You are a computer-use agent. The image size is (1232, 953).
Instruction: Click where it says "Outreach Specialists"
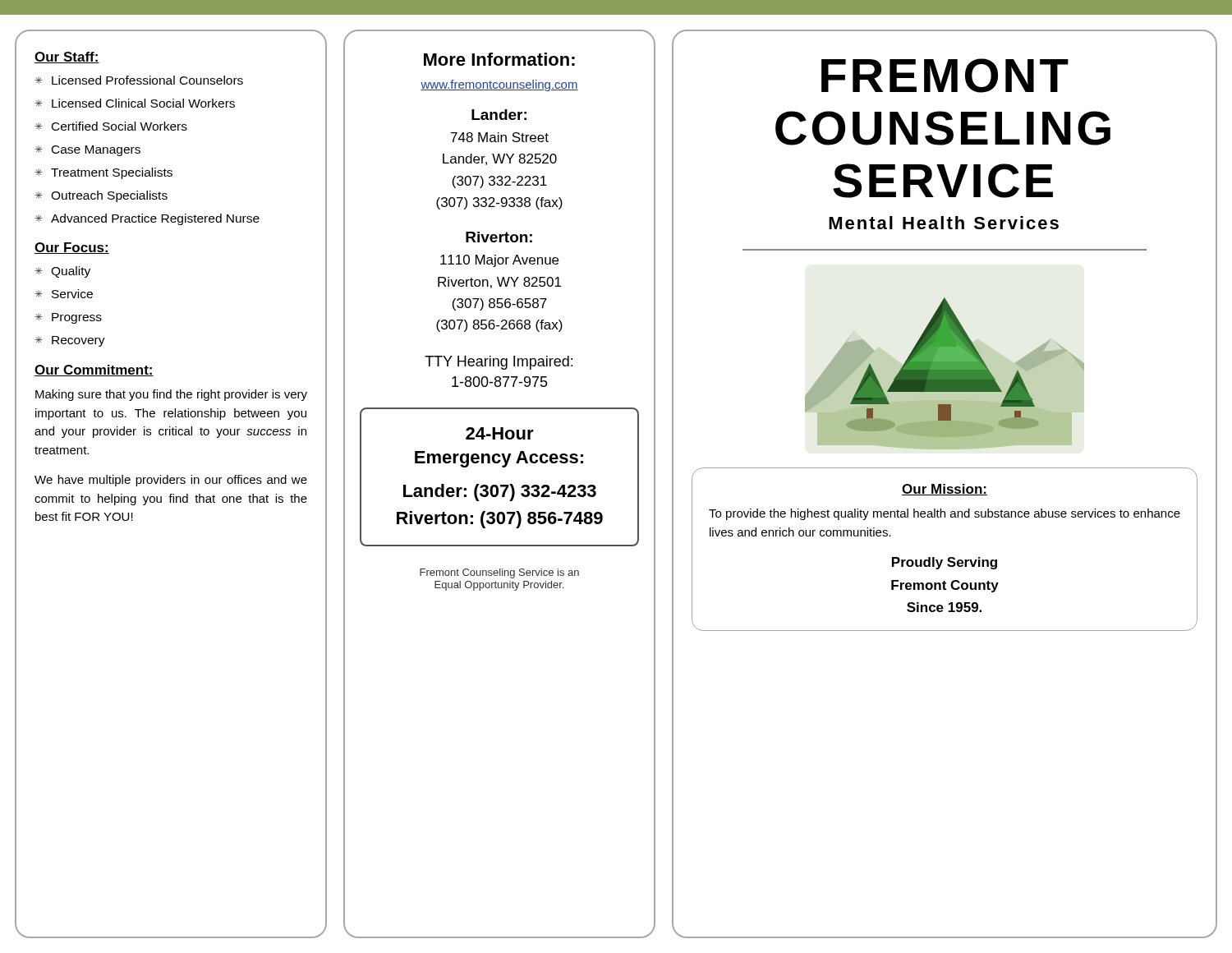tap(109, 195)
